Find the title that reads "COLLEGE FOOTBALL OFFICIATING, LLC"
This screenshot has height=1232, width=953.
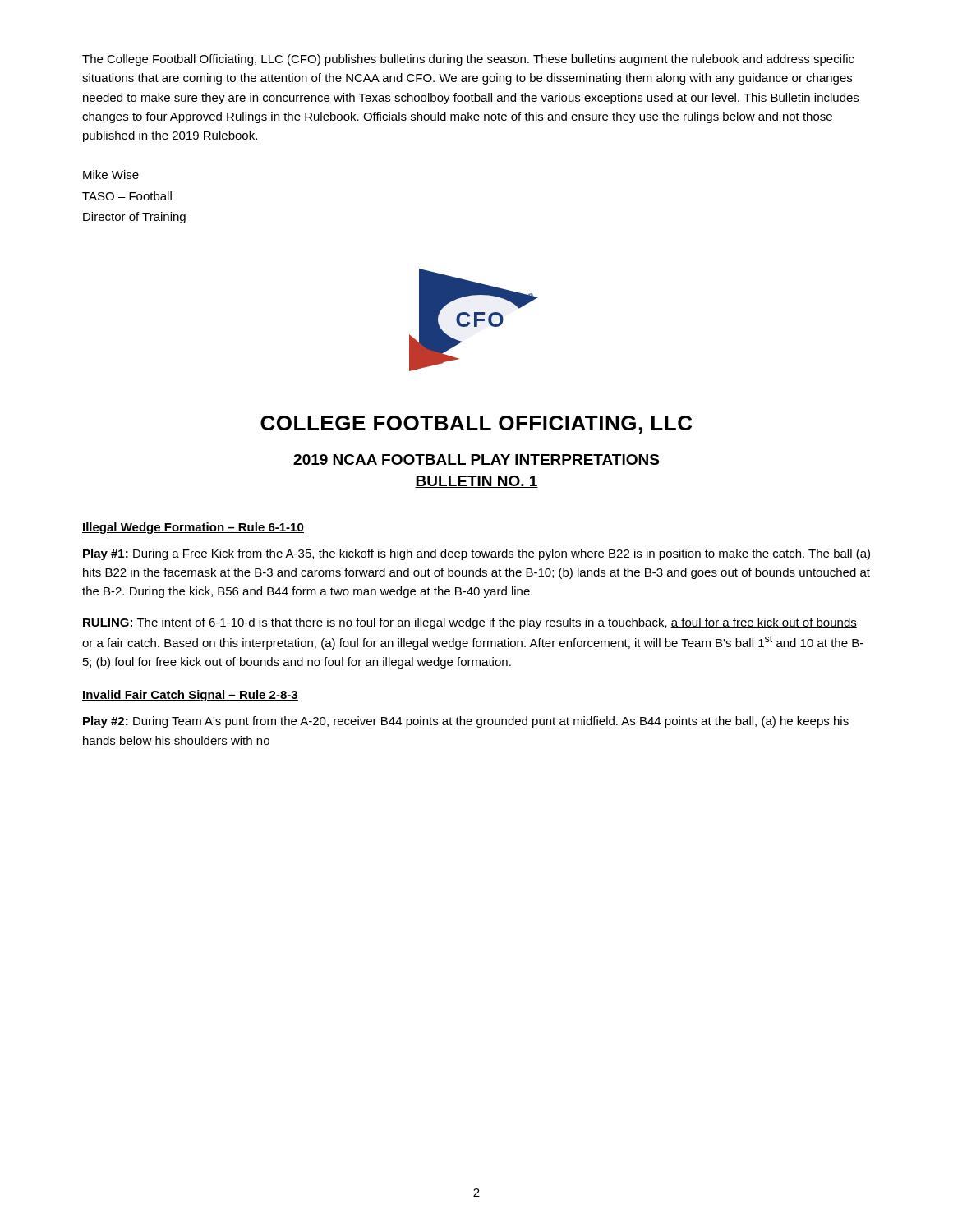click(476, 423)
